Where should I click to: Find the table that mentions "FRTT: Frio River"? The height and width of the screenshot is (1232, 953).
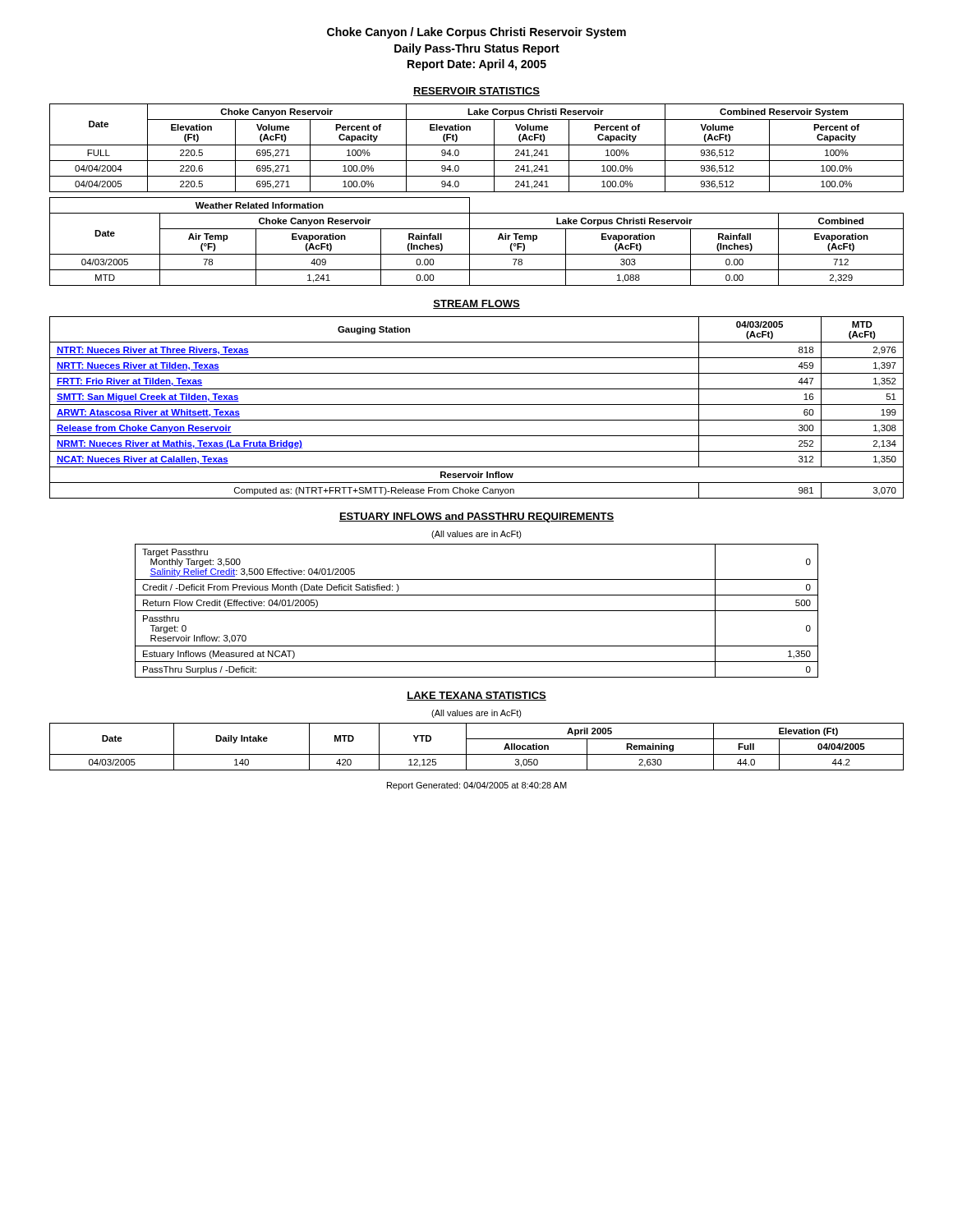pyautogui.click(x=476, y=407)
